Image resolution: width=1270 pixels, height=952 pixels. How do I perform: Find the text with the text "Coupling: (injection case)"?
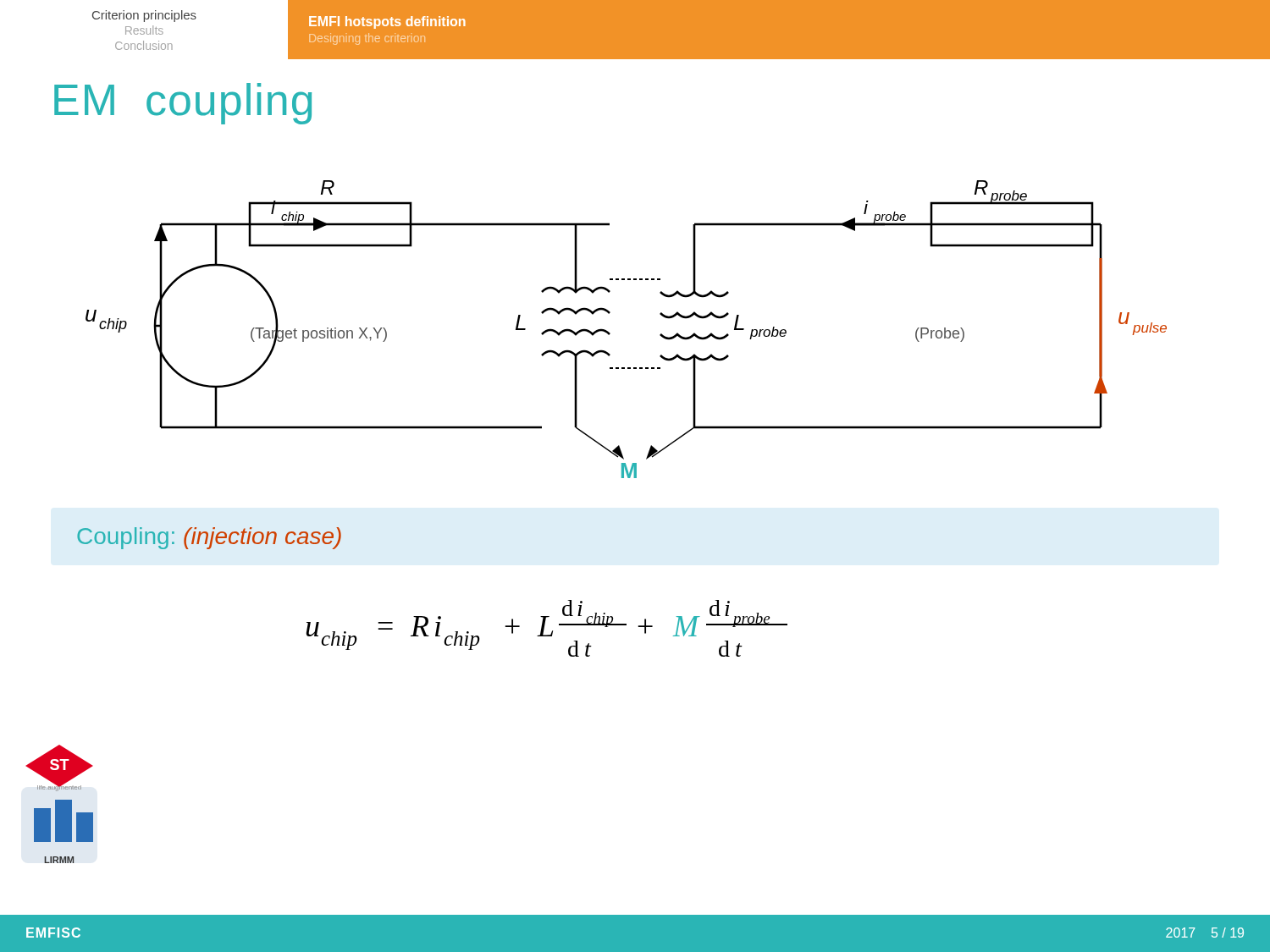209,536
